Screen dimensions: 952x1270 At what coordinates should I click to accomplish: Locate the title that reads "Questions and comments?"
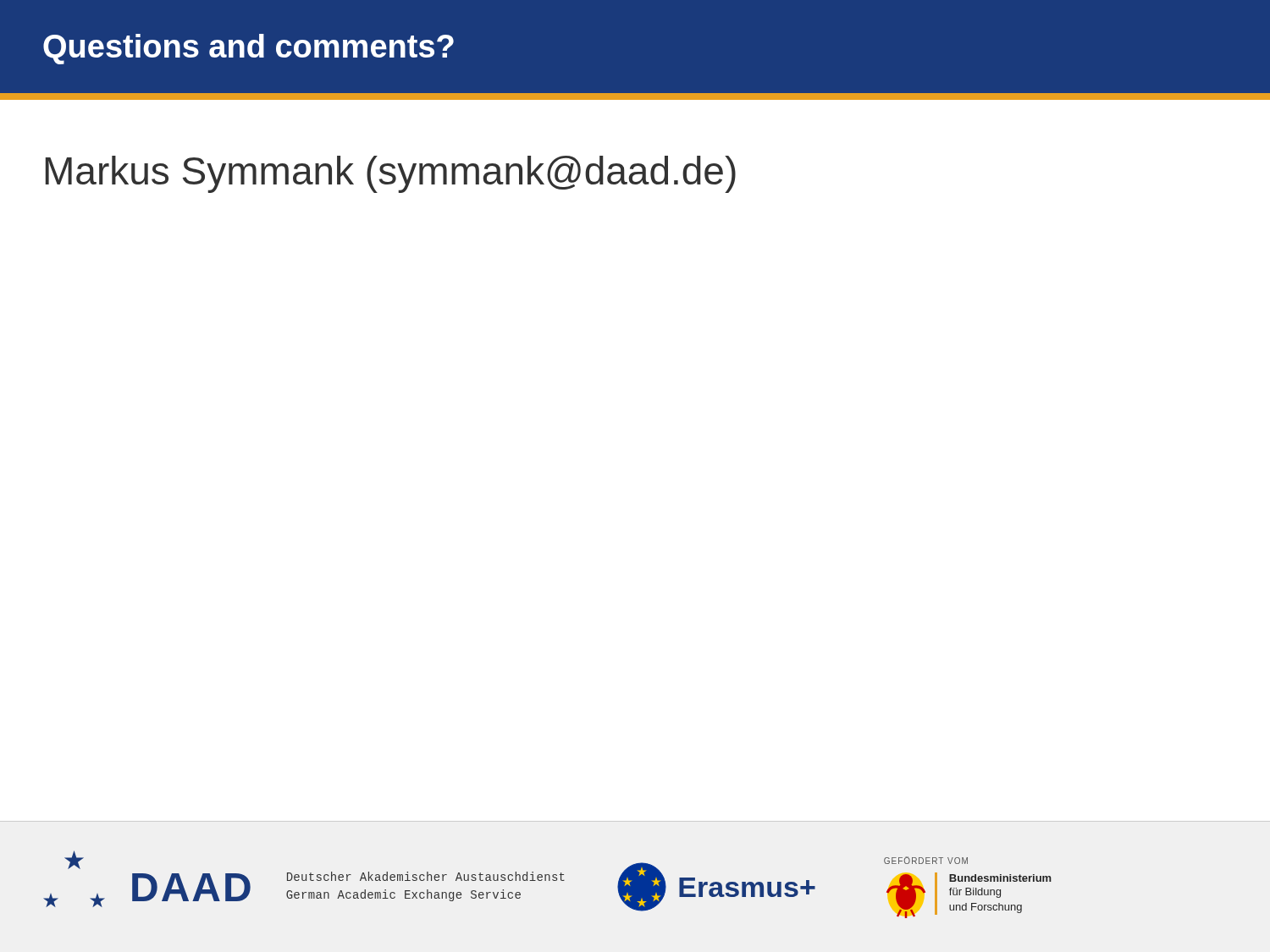coord(249,46)
